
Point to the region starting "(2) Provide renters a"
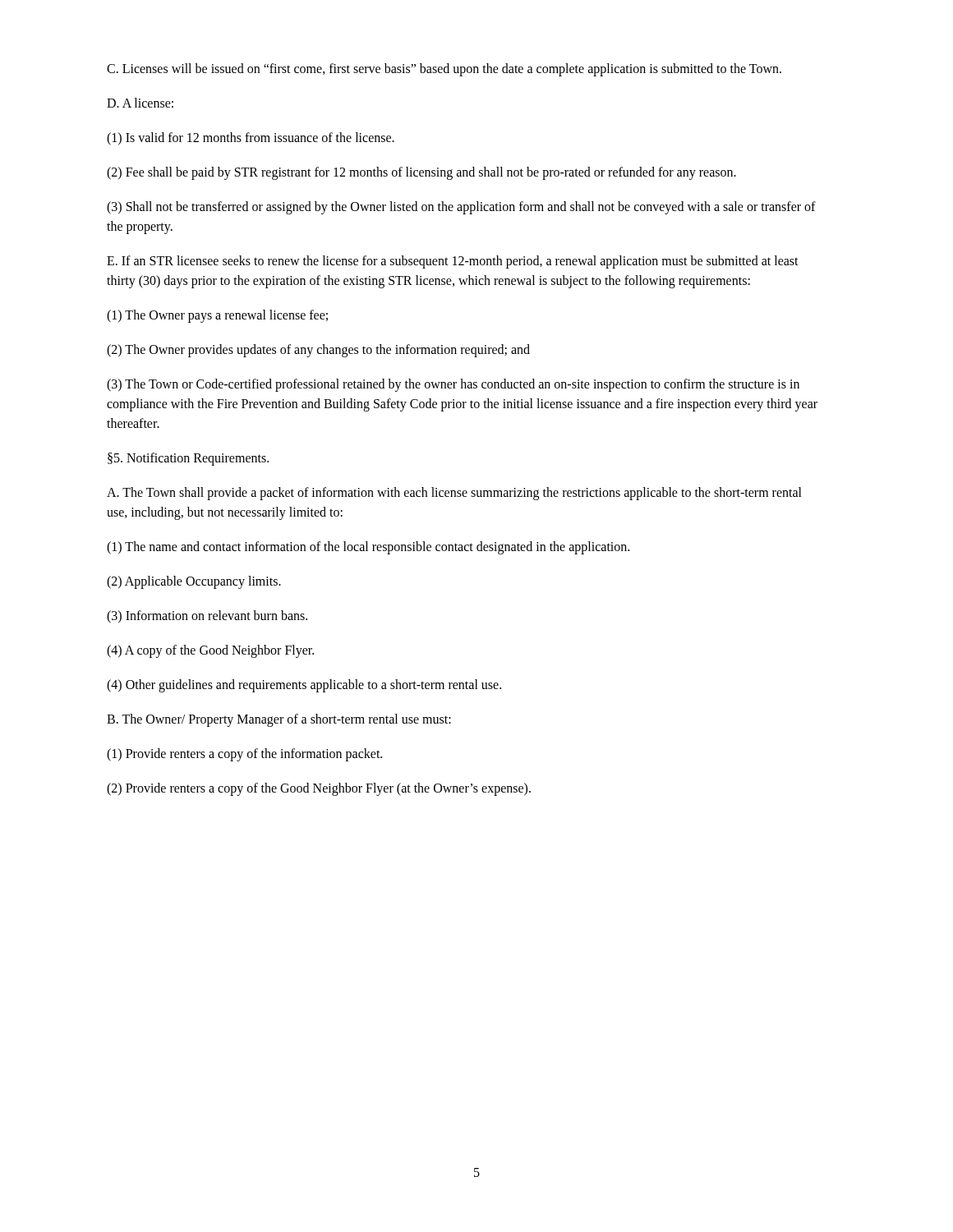(319, 788)
